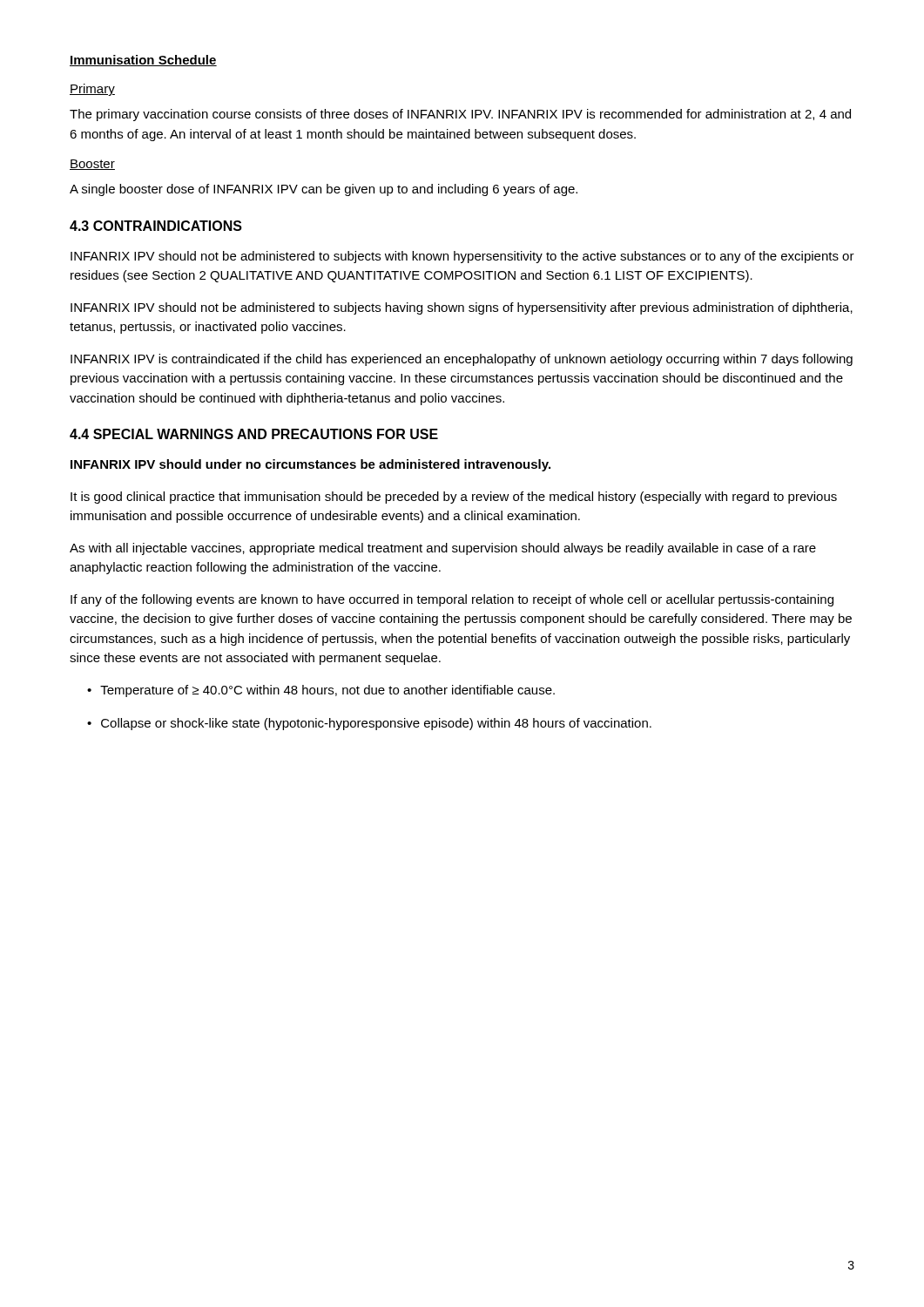The image size is (924, 1307).
Task: Click on the section header that says "4.3 CONTRAINDICATIONS"
Action: pyautogui.click(x=156, y=226)
